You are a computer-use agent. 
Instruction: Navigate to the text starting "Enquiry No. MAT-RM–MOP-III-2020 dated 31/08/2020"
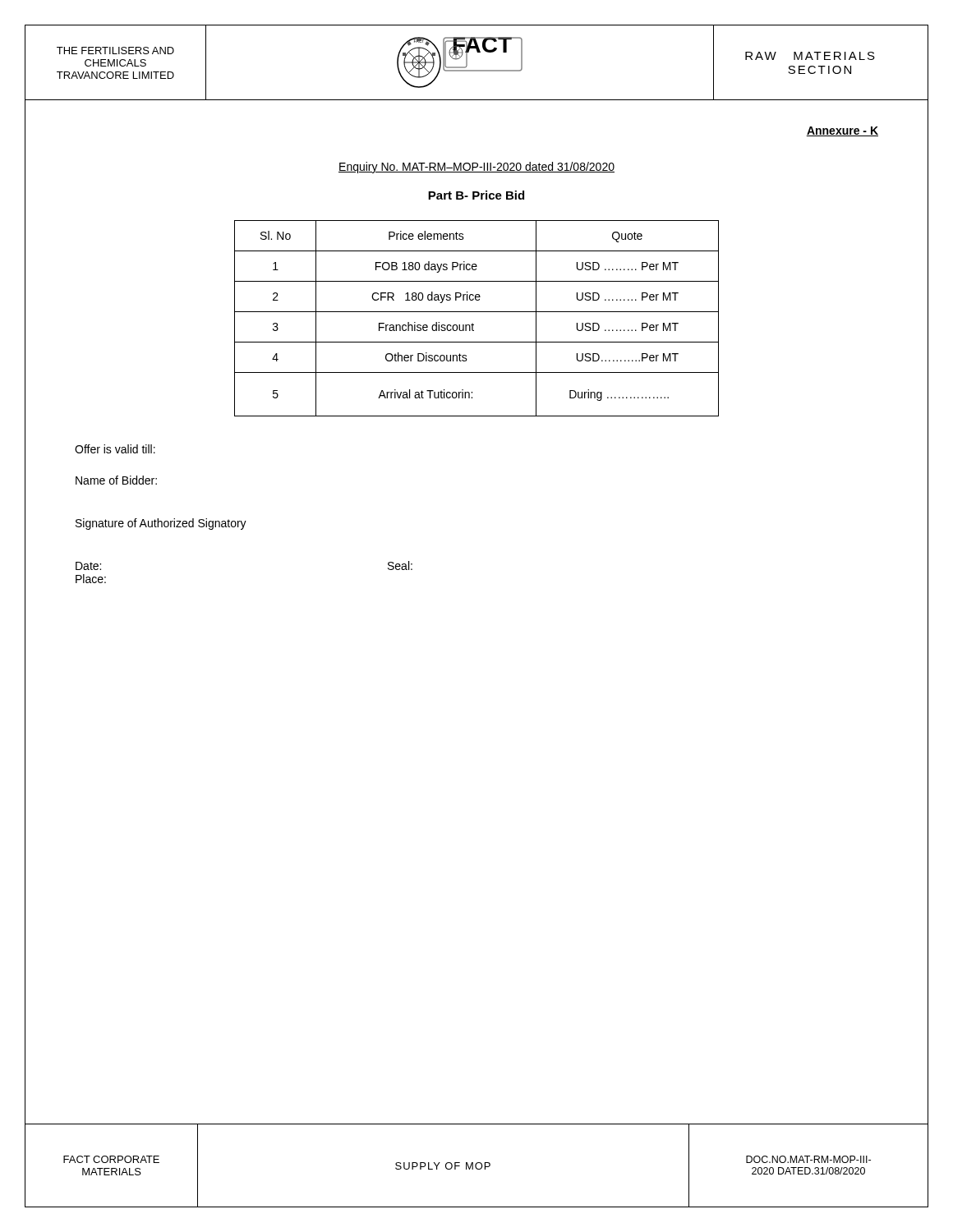(476, 167)
